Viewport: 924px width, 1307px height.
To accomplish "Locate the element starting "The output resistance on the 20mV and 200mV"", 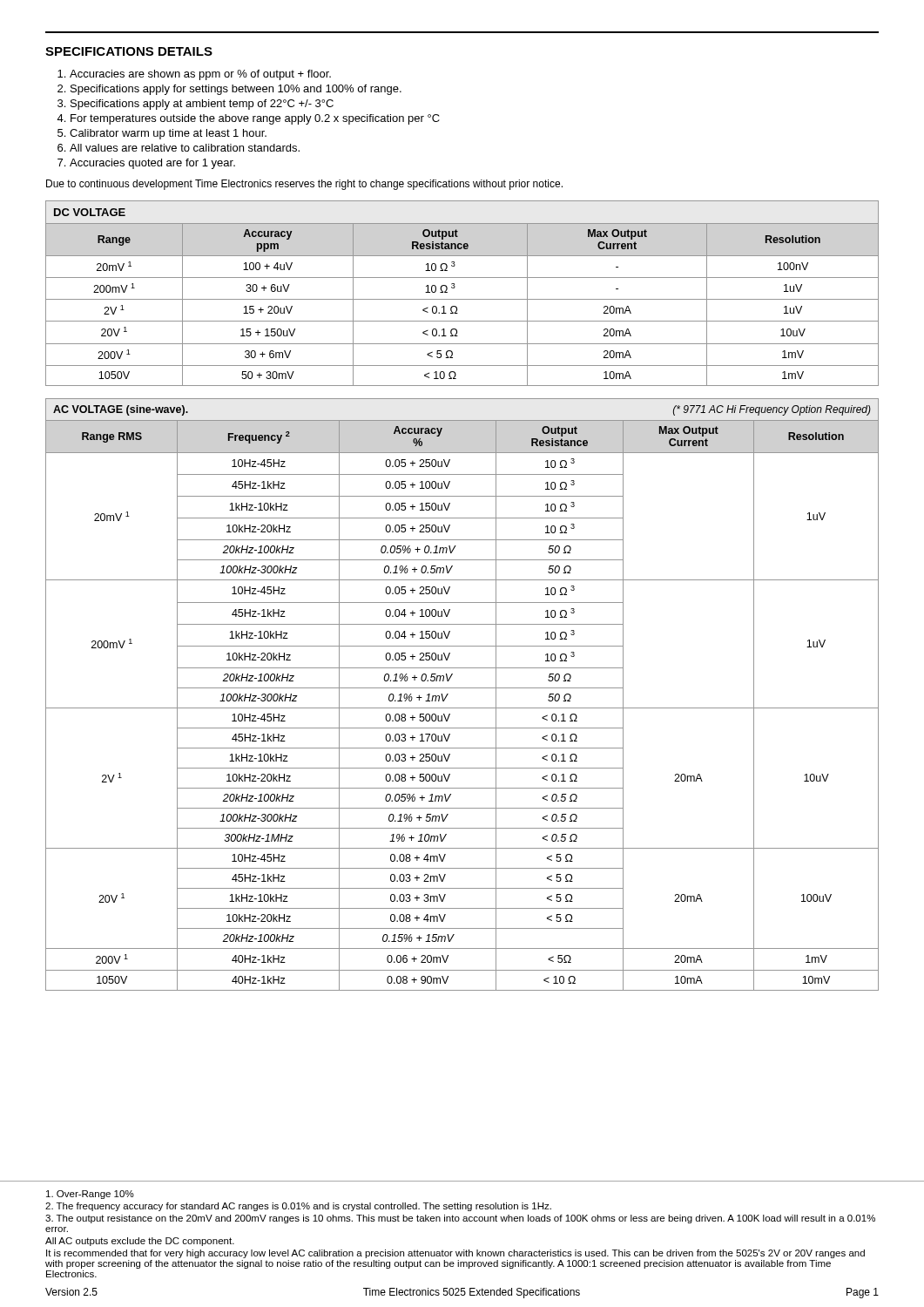I will click(460, 1223).
